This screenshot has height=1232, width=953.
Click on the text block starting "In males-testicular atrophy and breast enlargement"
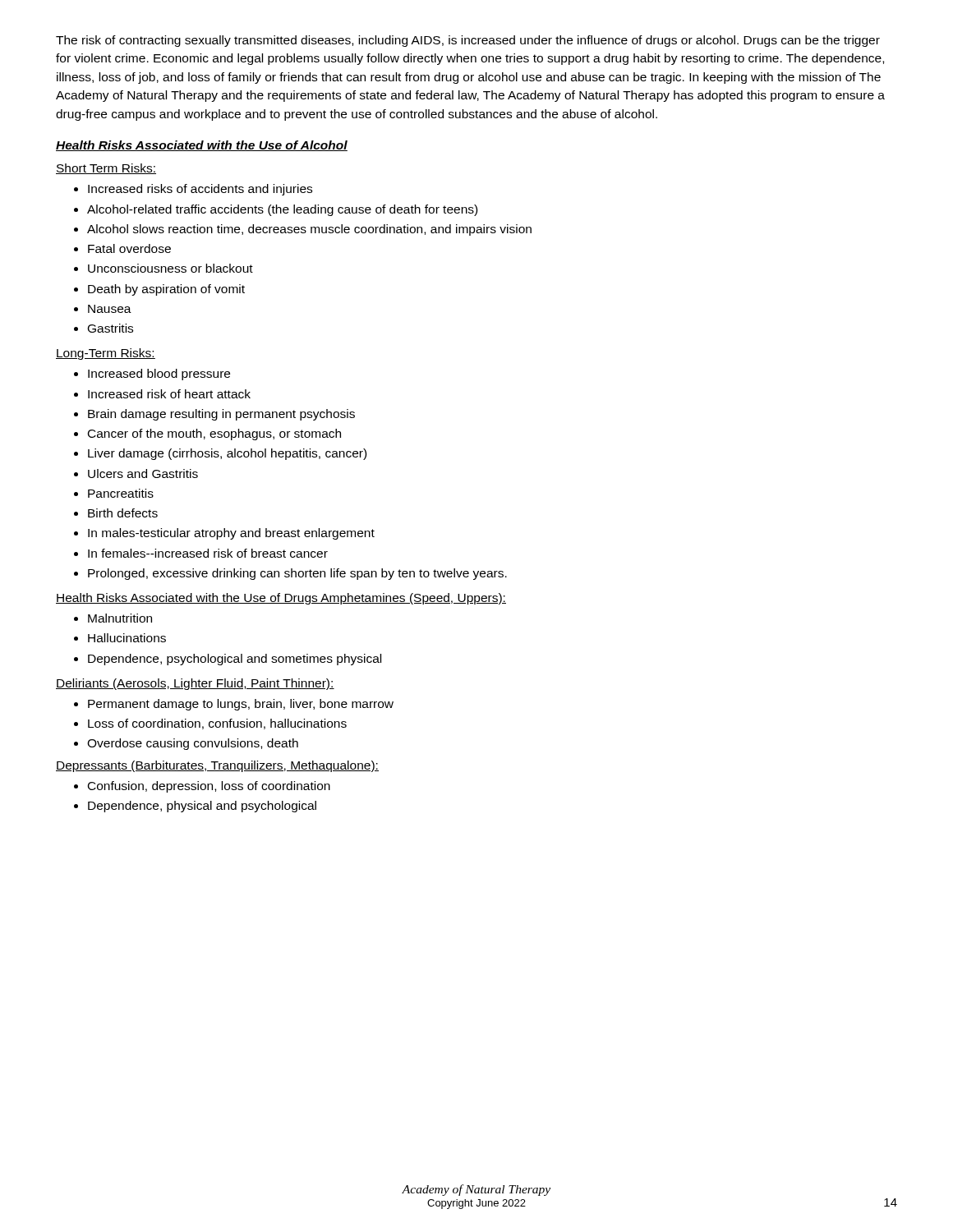click(231, 533)
